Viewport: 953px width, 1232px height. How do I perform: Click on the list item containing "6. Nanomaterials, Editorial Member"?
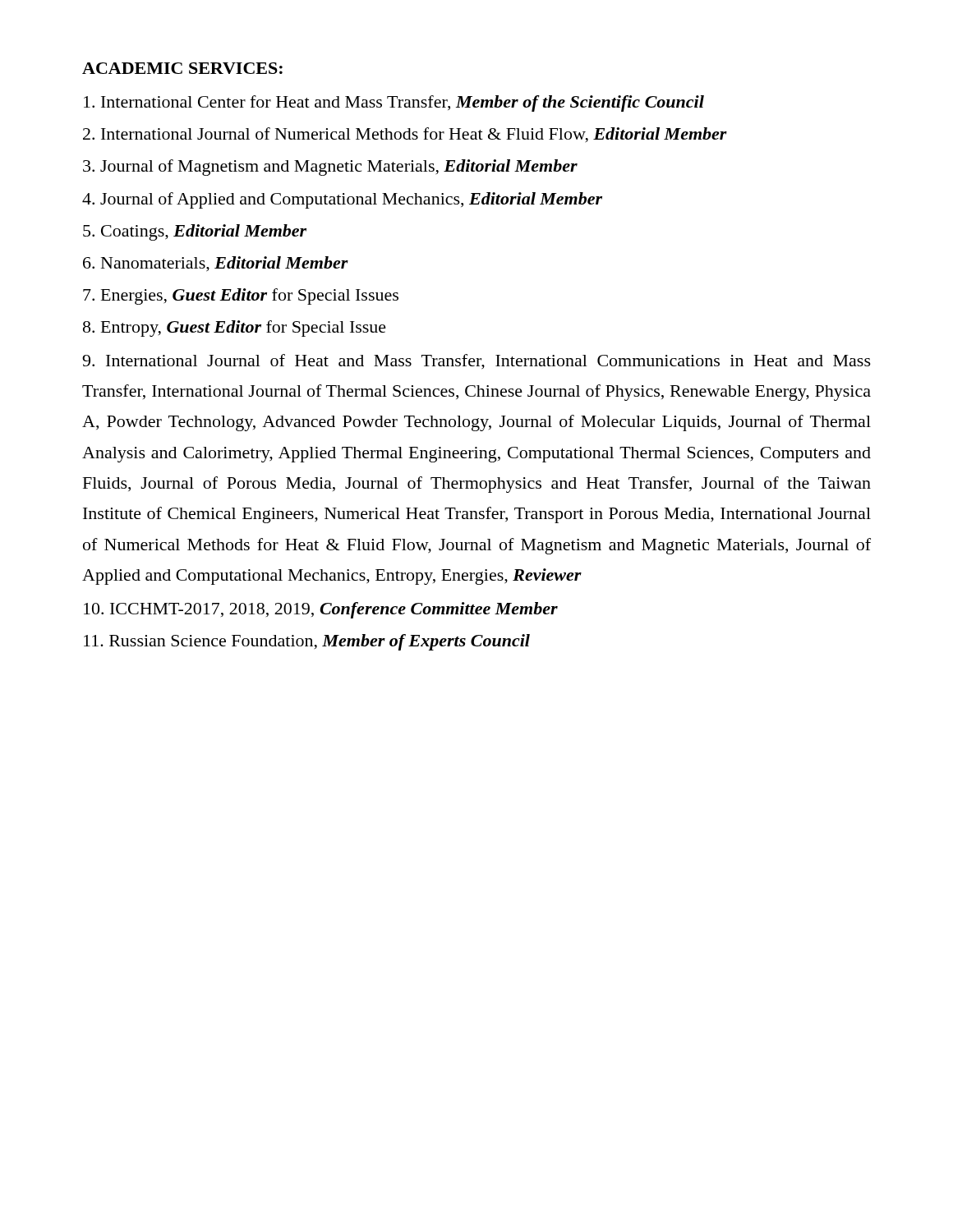click(x=215, y=262)
